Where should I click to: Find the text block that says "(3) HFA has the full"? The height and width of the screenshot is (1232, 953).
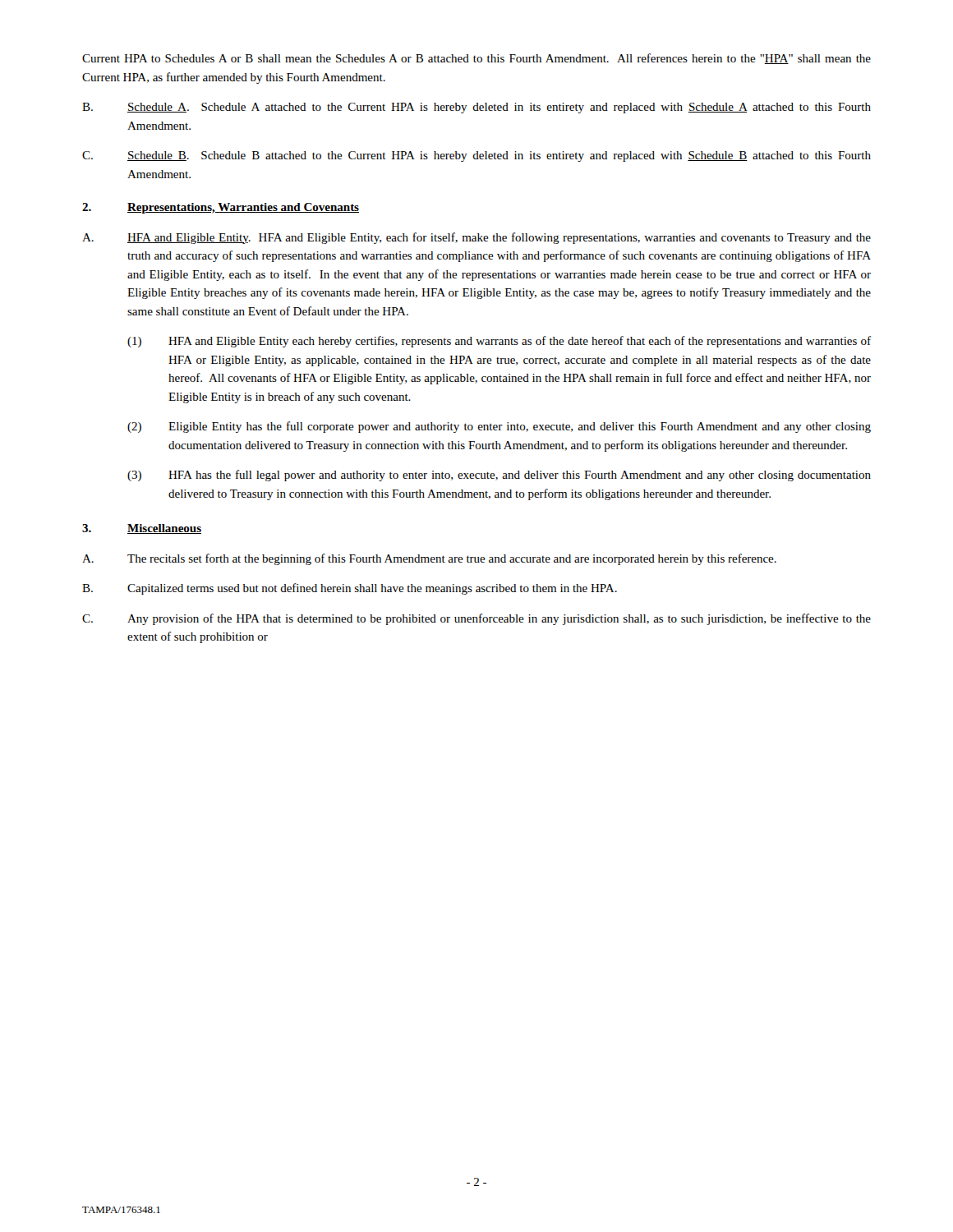coord(499,484)
